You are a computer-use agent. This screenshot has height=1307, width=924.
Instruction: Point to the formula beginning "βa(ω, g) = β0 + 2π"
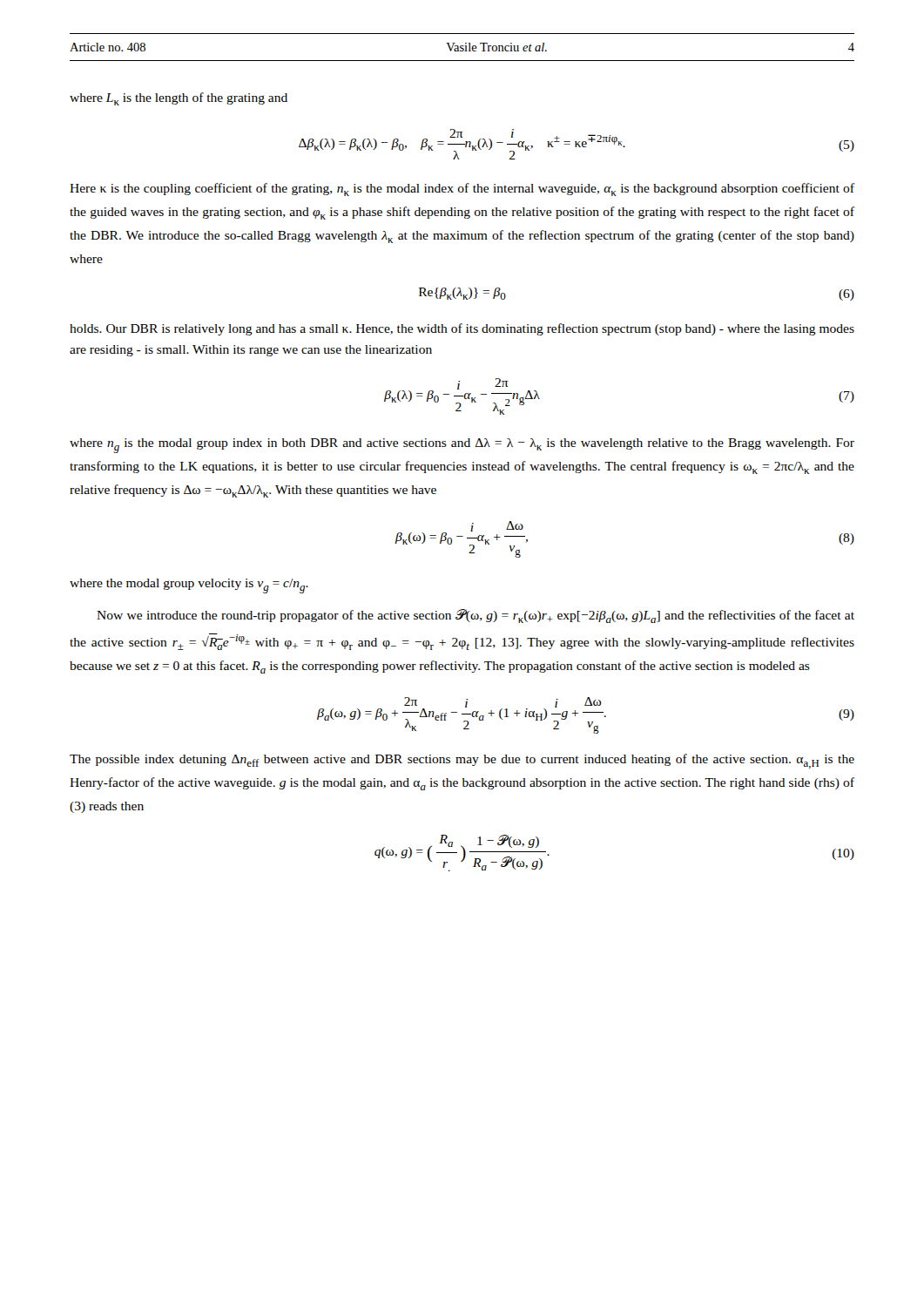[x=462, y=714]
